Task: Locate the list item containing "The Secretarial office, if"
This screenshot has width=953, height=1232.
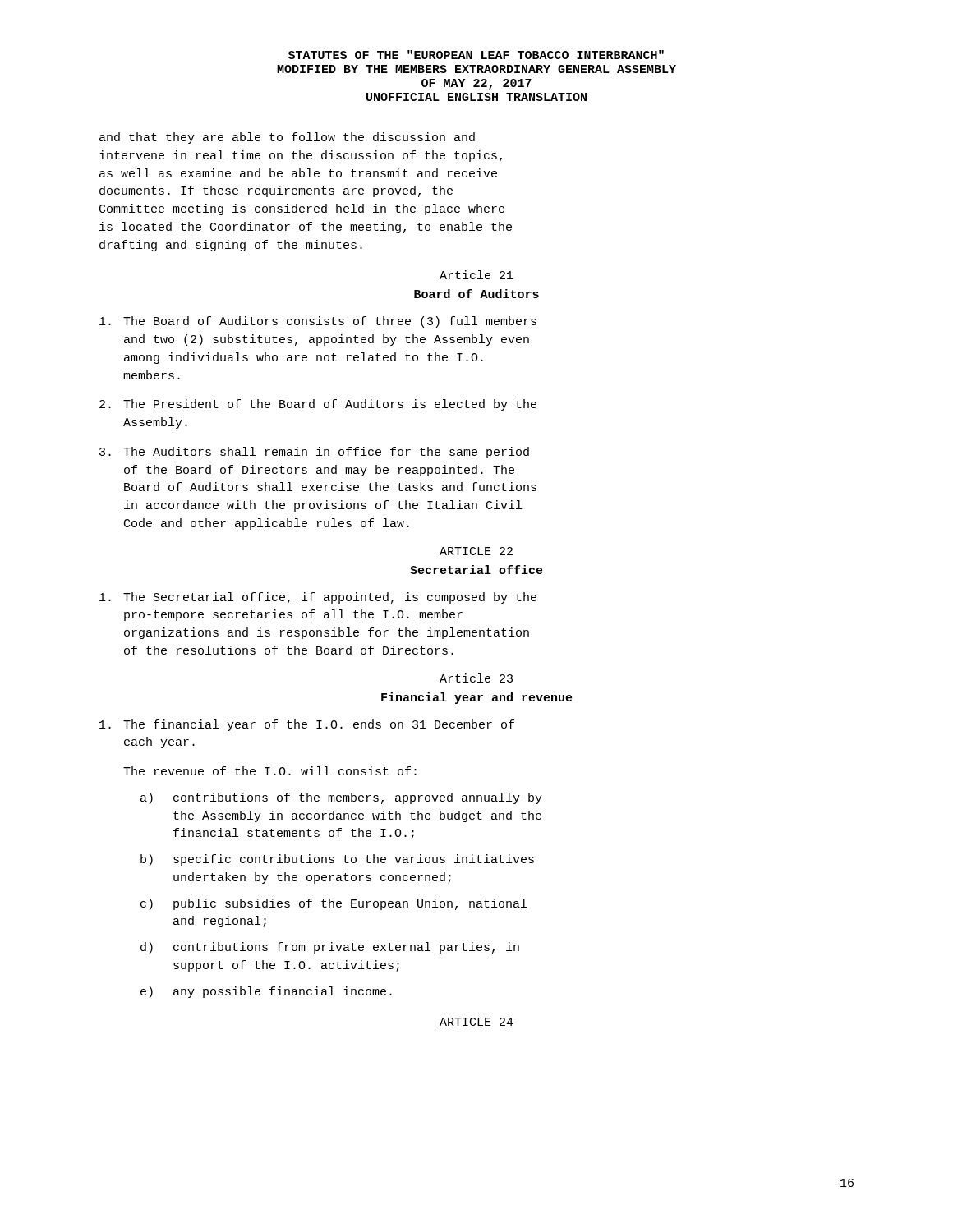Action: click(476, 625)
